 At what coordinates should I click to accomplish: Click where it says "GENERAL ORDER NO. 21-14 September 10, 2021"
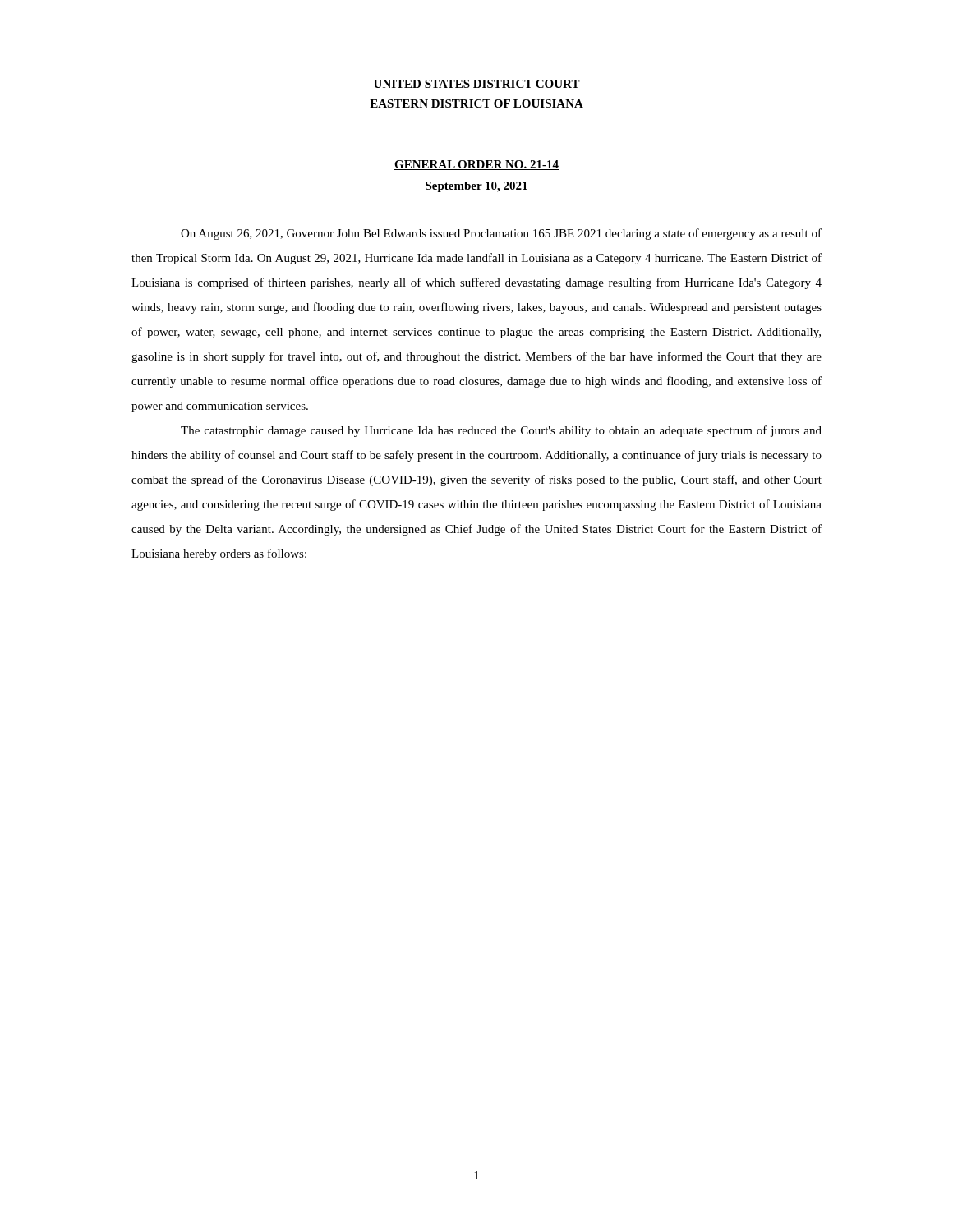476,175
